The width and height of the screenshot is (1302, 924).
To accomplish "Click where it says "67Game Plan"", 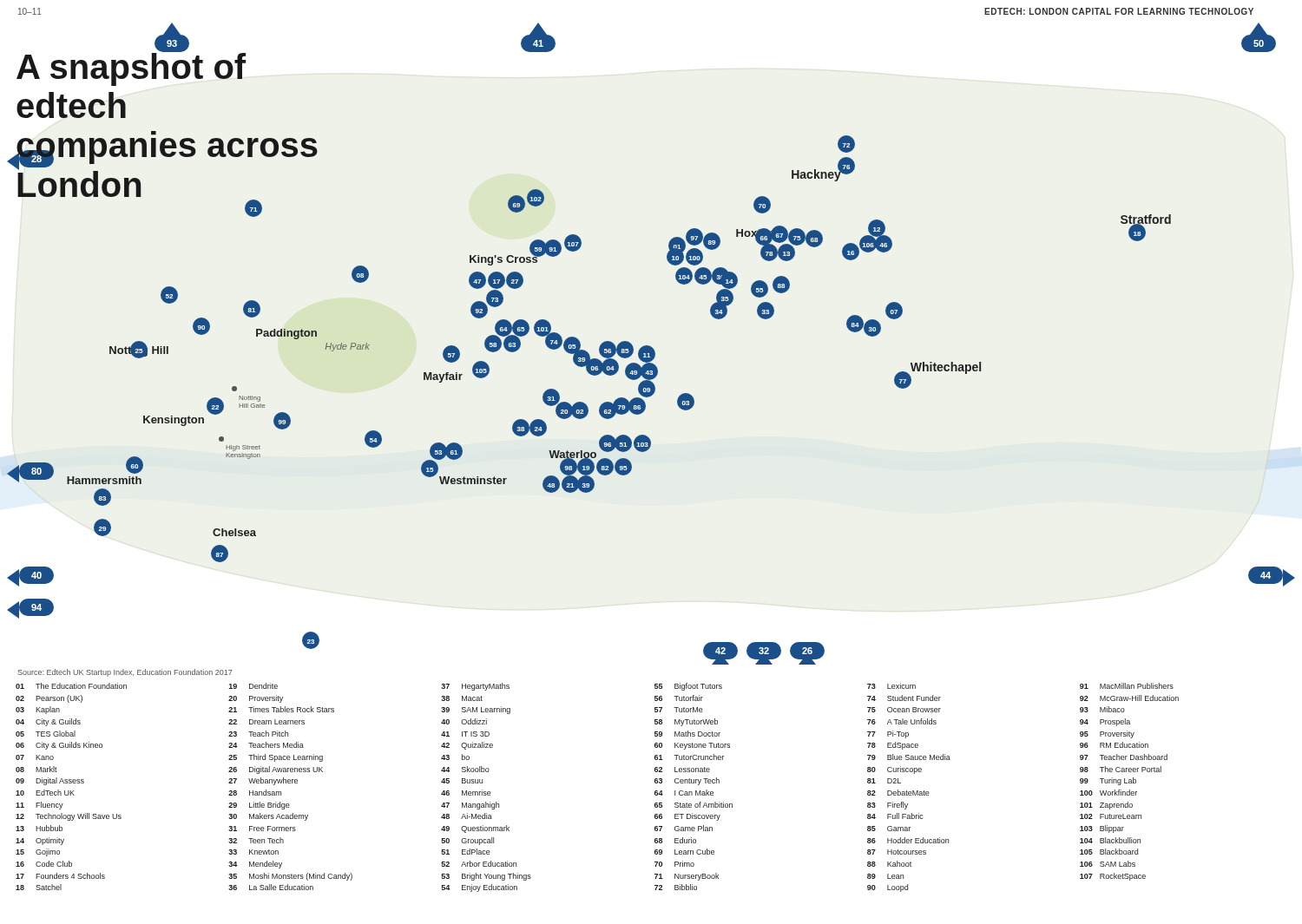I will point(684,829).
